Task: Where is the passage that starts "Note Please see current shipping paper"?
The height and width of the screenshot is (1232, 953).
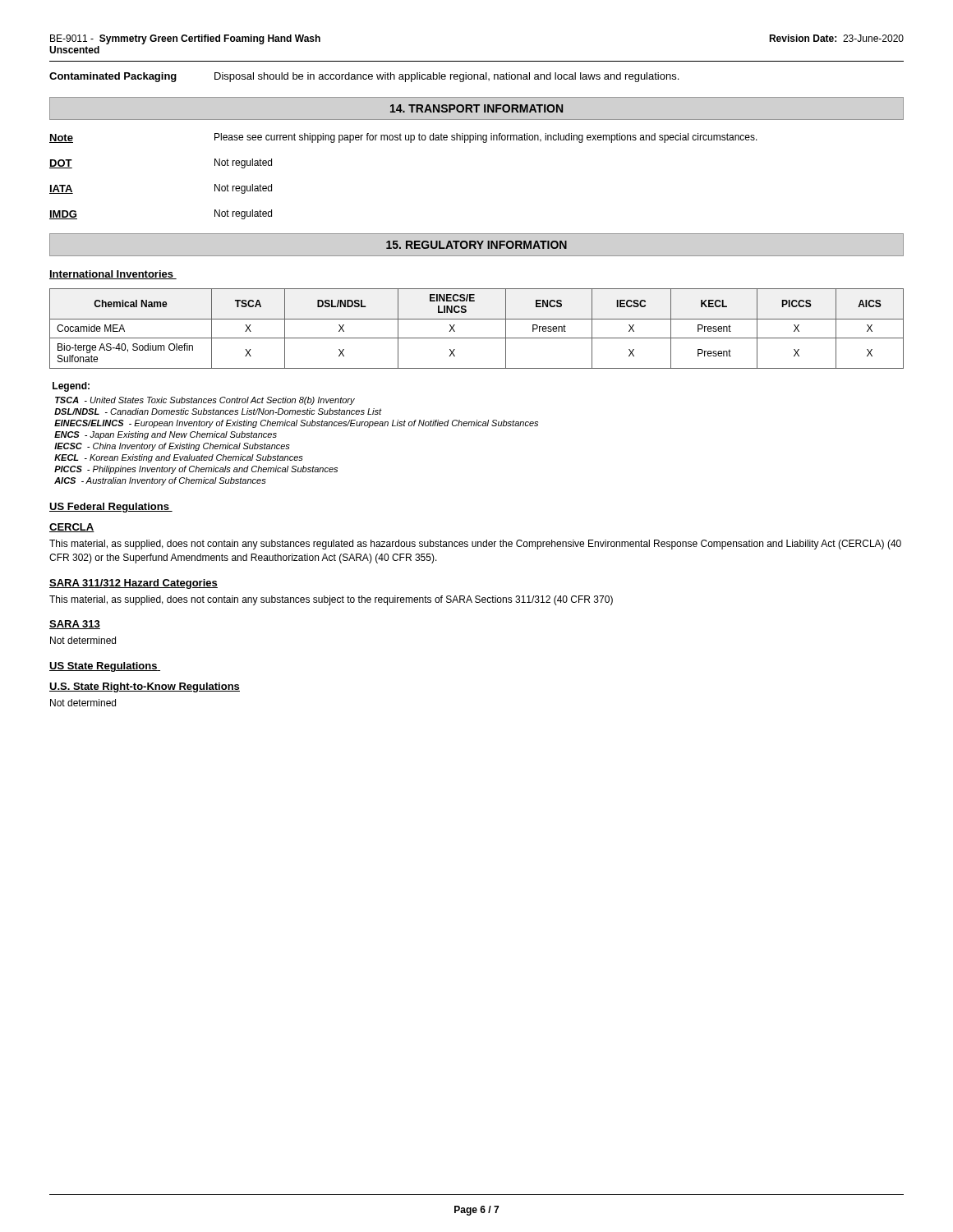Action: point(476,138)
